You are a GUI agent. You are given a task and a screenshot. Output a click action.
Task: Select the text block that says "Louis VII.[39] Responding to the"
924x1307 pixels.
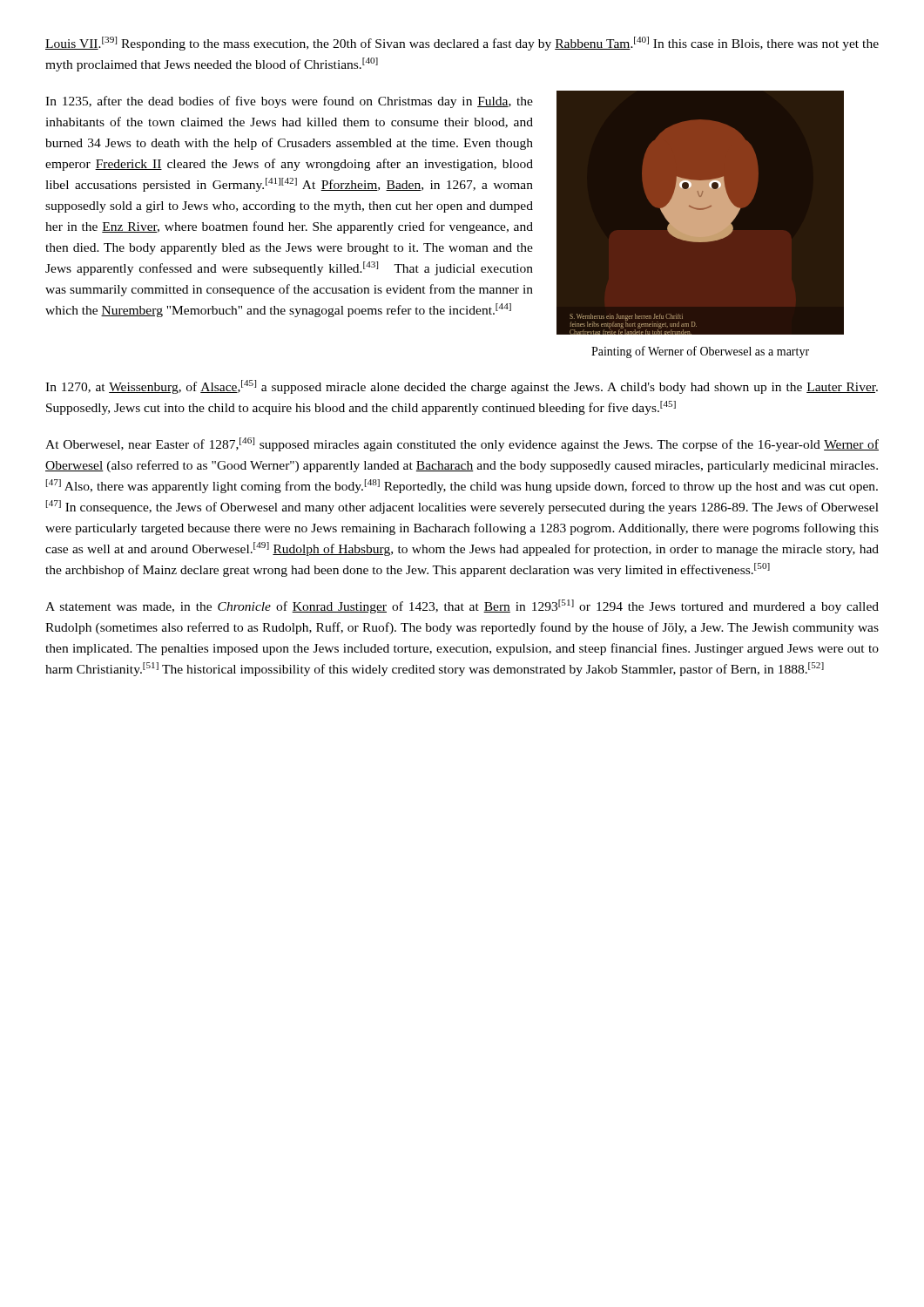pyautogui.click(x=462, y=53)
